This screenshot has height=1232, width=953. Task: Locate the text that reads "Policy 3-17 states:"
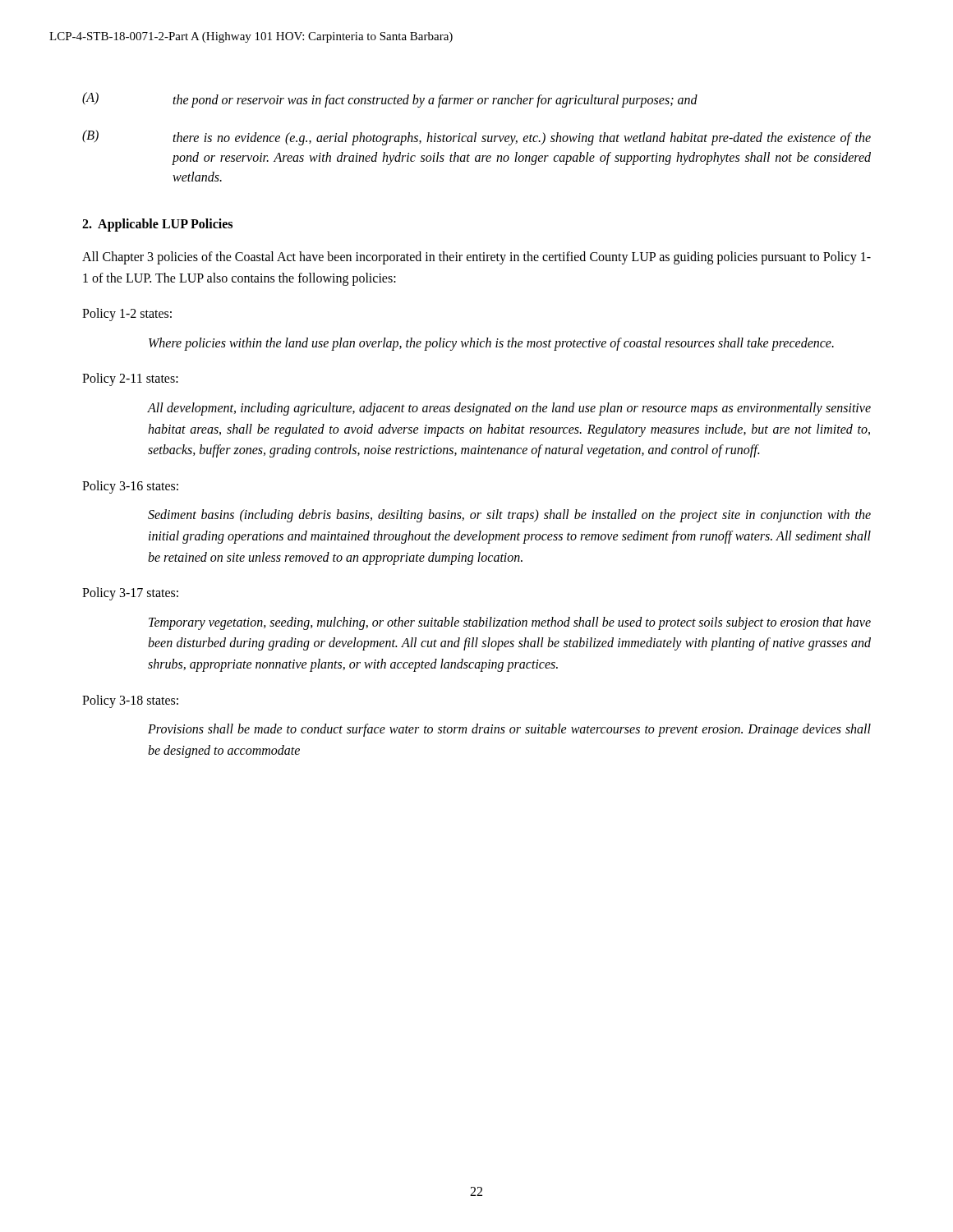[x=131, y=593]
